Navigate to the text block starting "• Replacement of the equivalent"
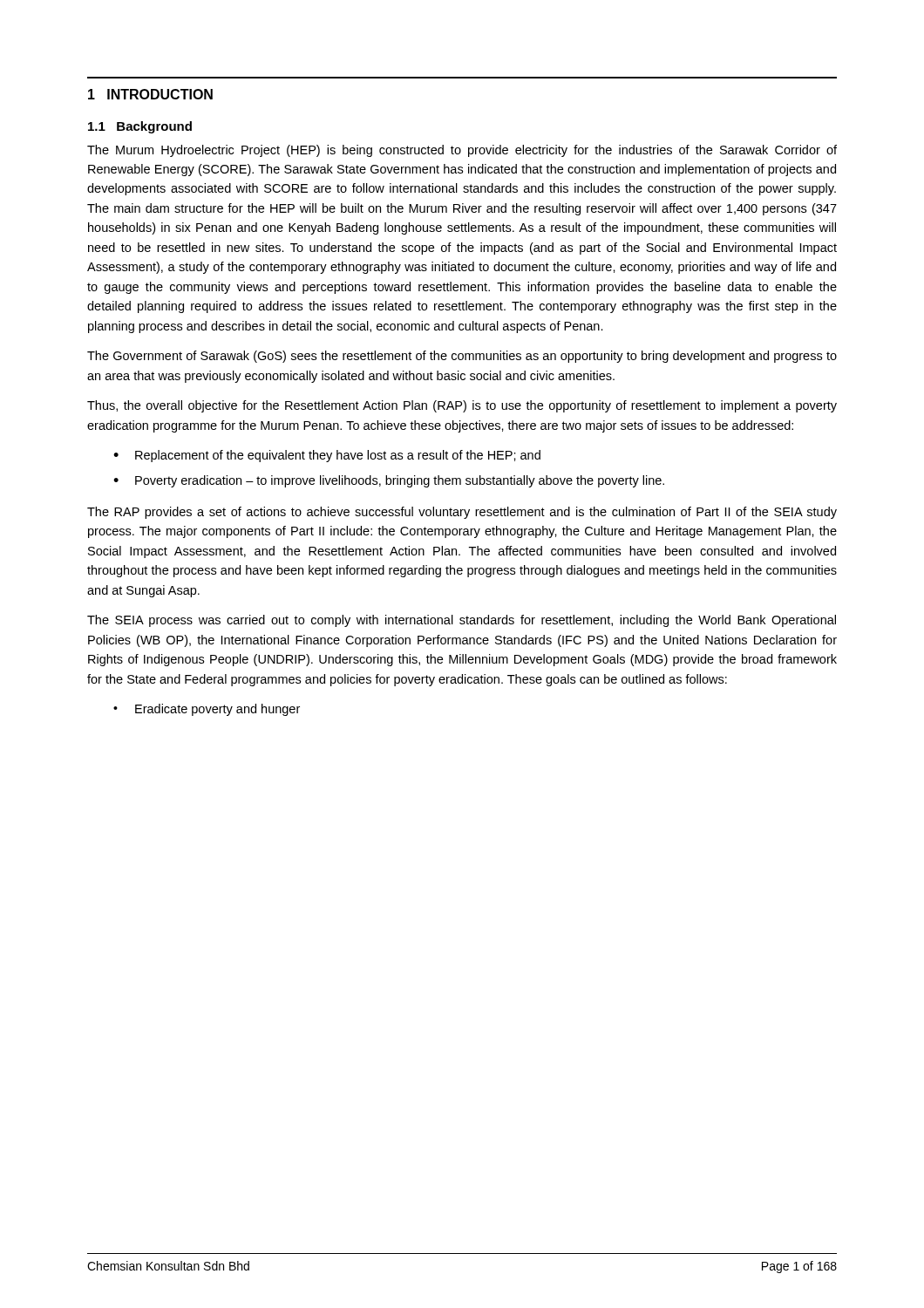924x1308 pixels. pyautogui.click(x=327, y=456)
